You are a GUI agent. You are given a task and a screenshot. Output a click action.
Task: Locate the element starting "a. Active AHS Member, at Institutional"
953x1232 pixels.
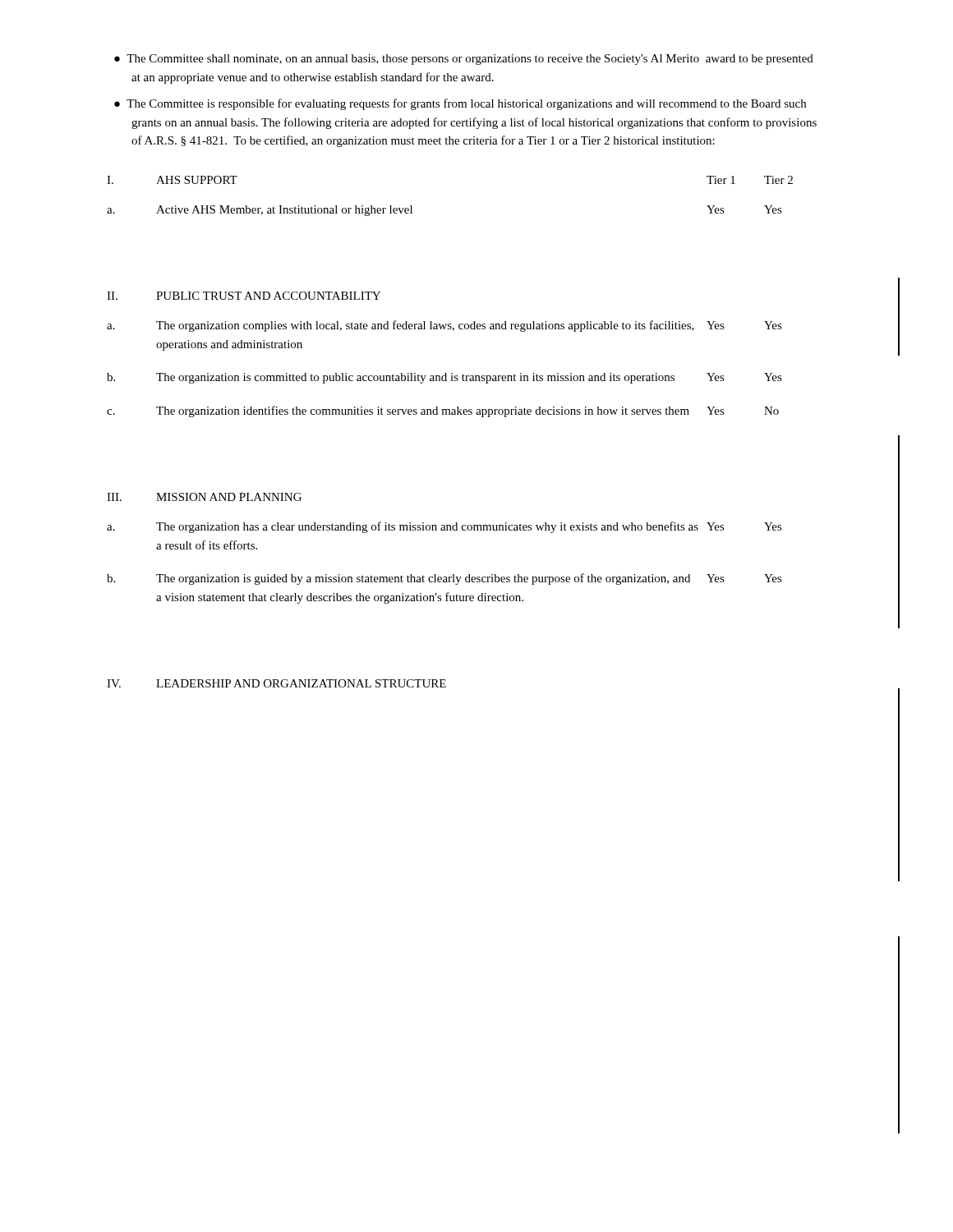coord(284,211)
